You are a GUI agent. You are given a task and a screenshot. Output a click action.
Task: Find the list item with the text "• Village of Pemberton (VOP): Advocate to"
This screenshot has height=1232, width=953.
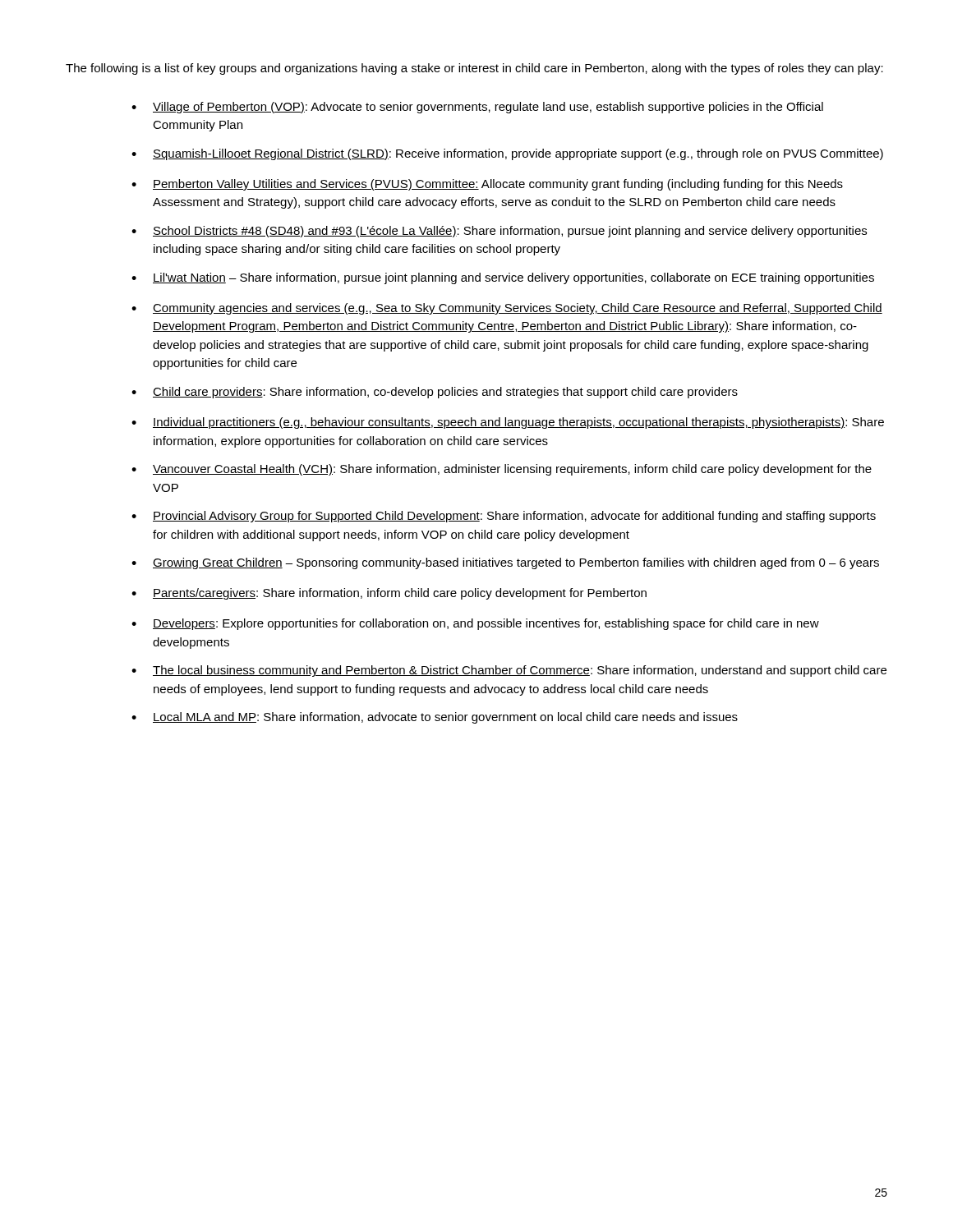click(x=509, y=116)
